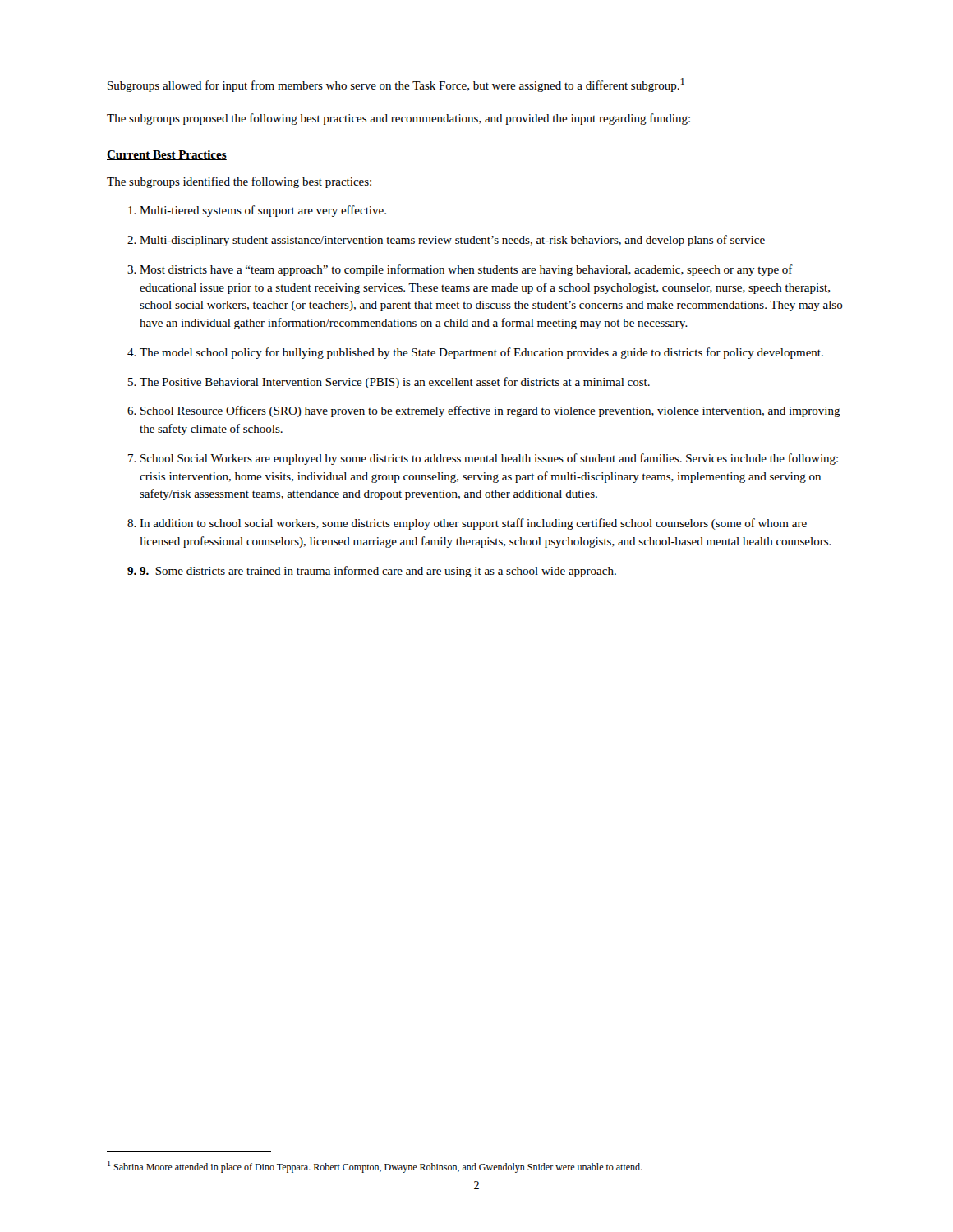Screen dimensions: 1232x953
Task: Find the block on this page that starts "Multi-disciplinary student assistance/intervention teams review"
Action: pyautogui.click(x=493, y=241)
